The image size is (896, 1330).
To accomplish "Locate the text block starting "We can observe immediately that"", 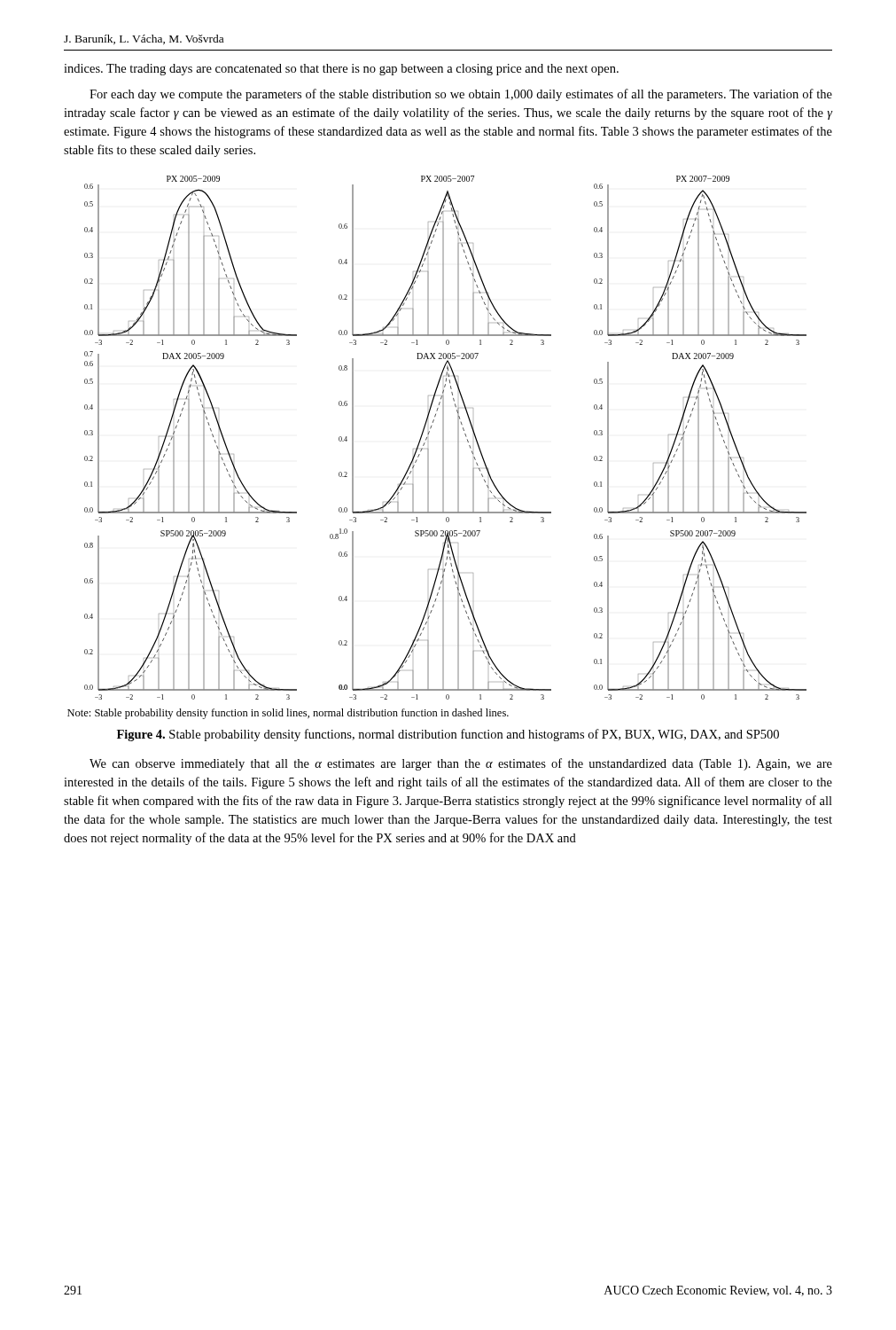I will tap(448, 801).
